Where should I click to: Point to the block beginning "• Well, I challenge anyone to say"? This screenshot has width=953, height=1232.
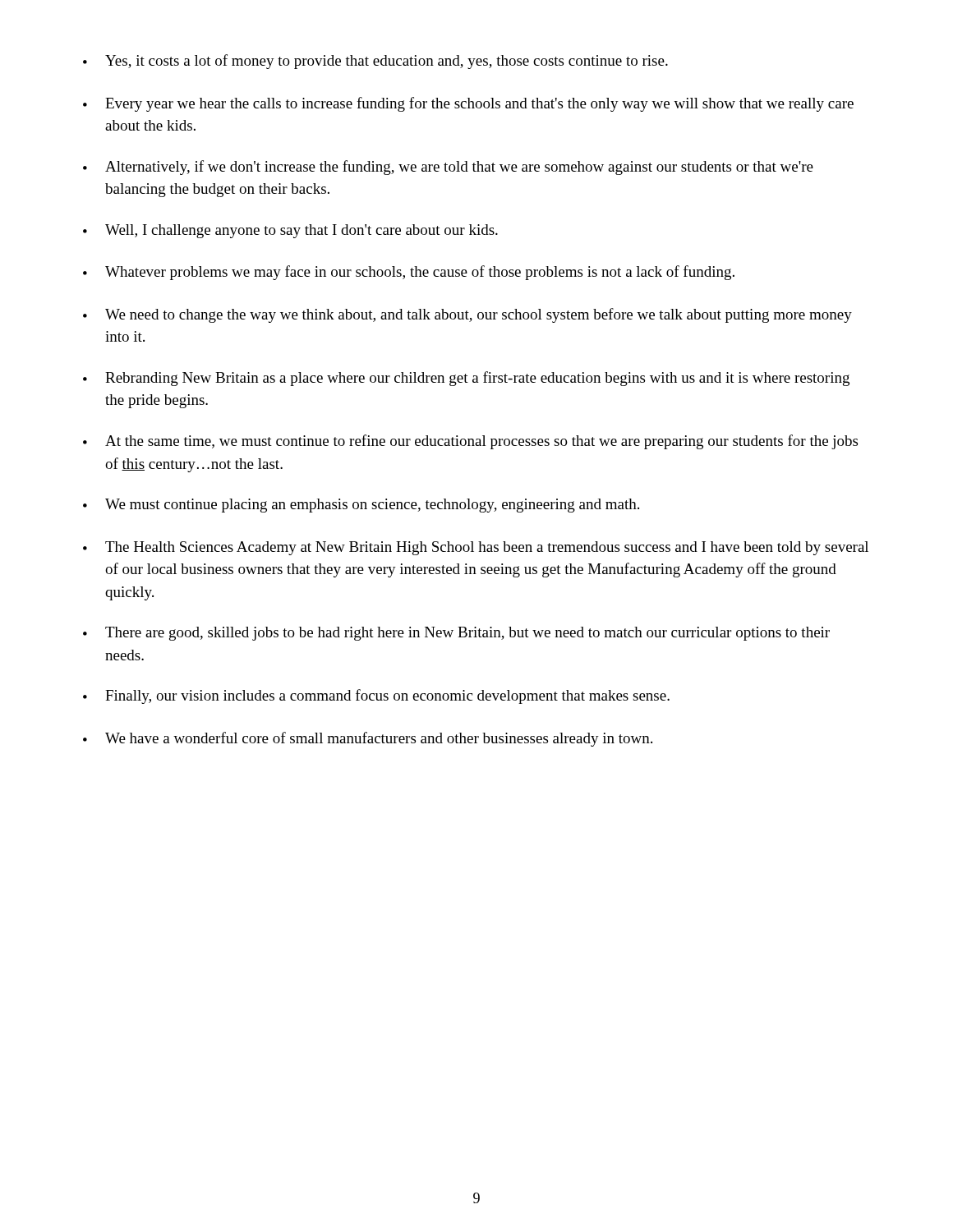[476, 230]
